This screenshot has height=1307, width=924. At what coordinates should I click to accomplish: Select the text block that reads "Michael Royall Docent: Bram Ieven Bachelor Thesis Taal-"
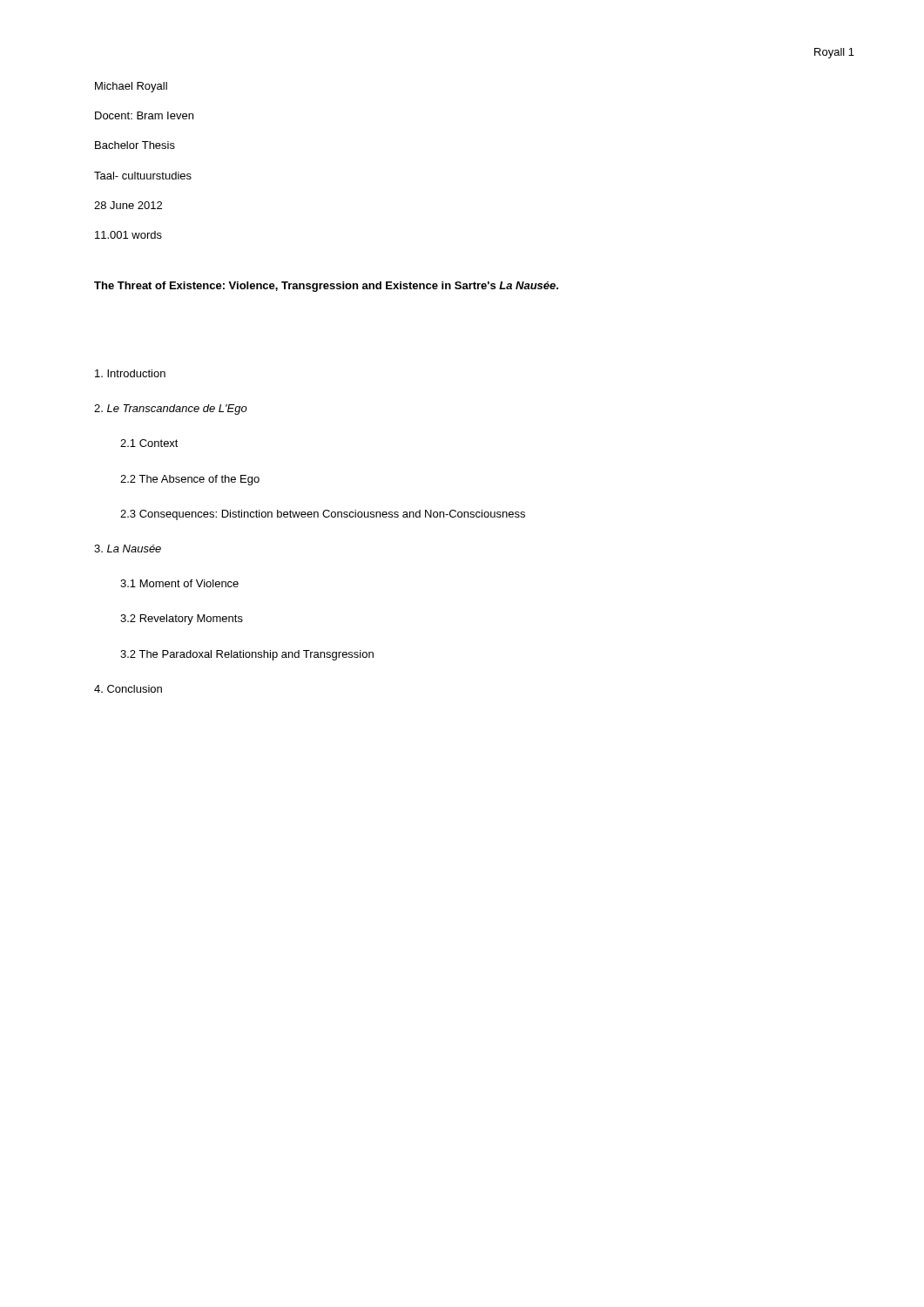click(x=131, y=87)
